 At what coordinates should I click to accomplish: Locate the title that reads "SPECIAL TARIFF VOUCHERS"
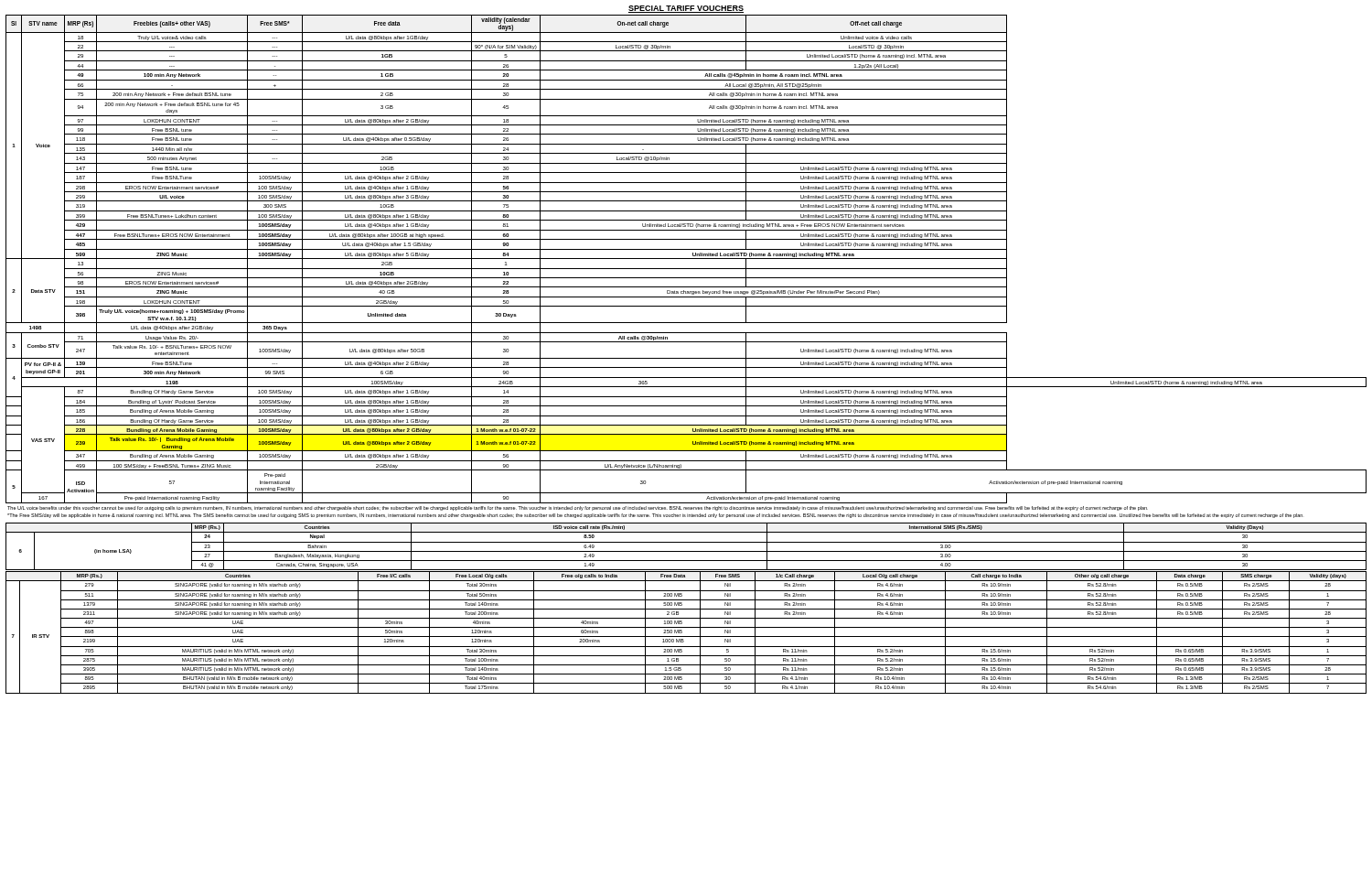point(686,8)
